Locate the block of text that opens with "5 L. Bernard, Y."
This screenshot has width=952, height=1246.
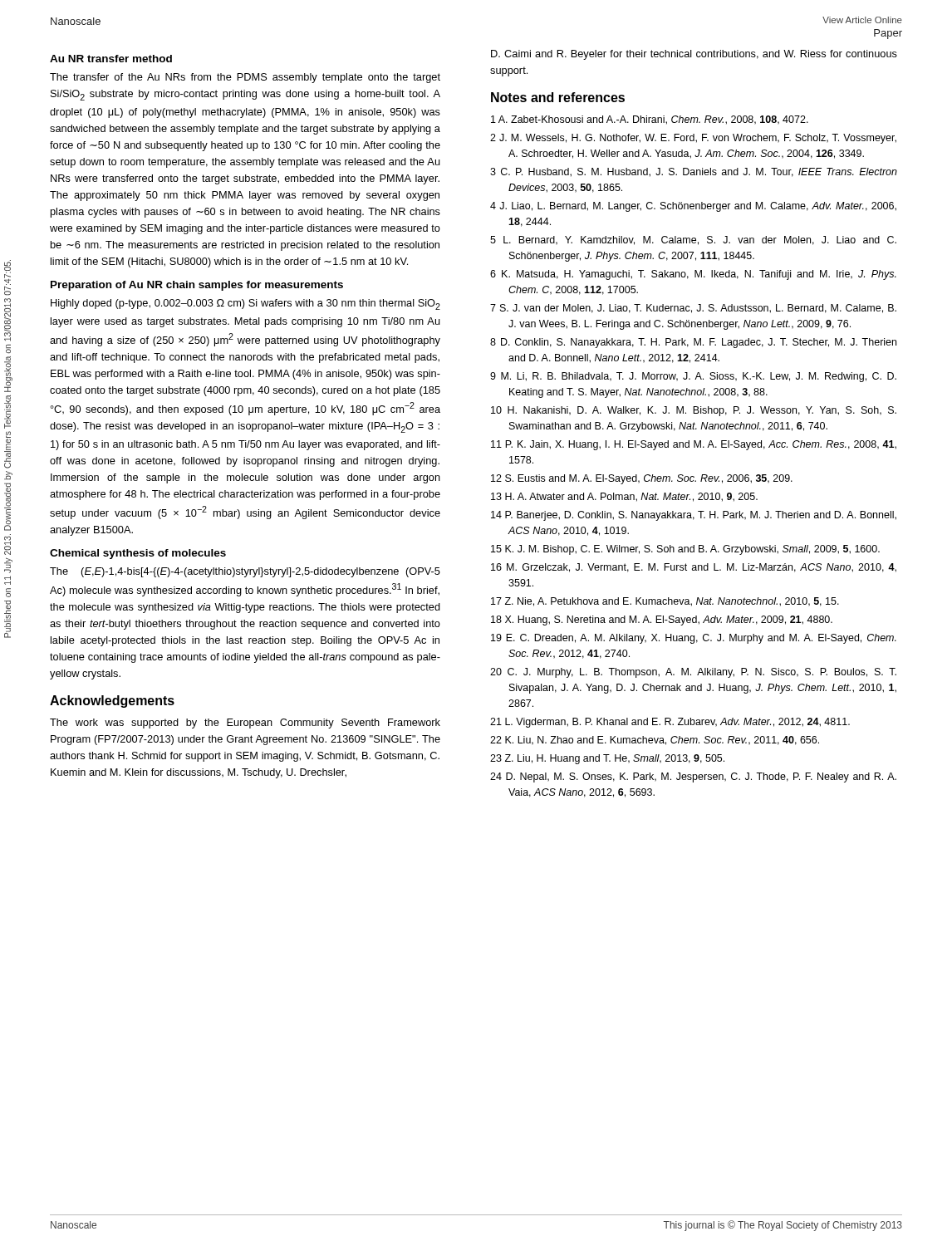pyautogui.click(x=694, y=248)
